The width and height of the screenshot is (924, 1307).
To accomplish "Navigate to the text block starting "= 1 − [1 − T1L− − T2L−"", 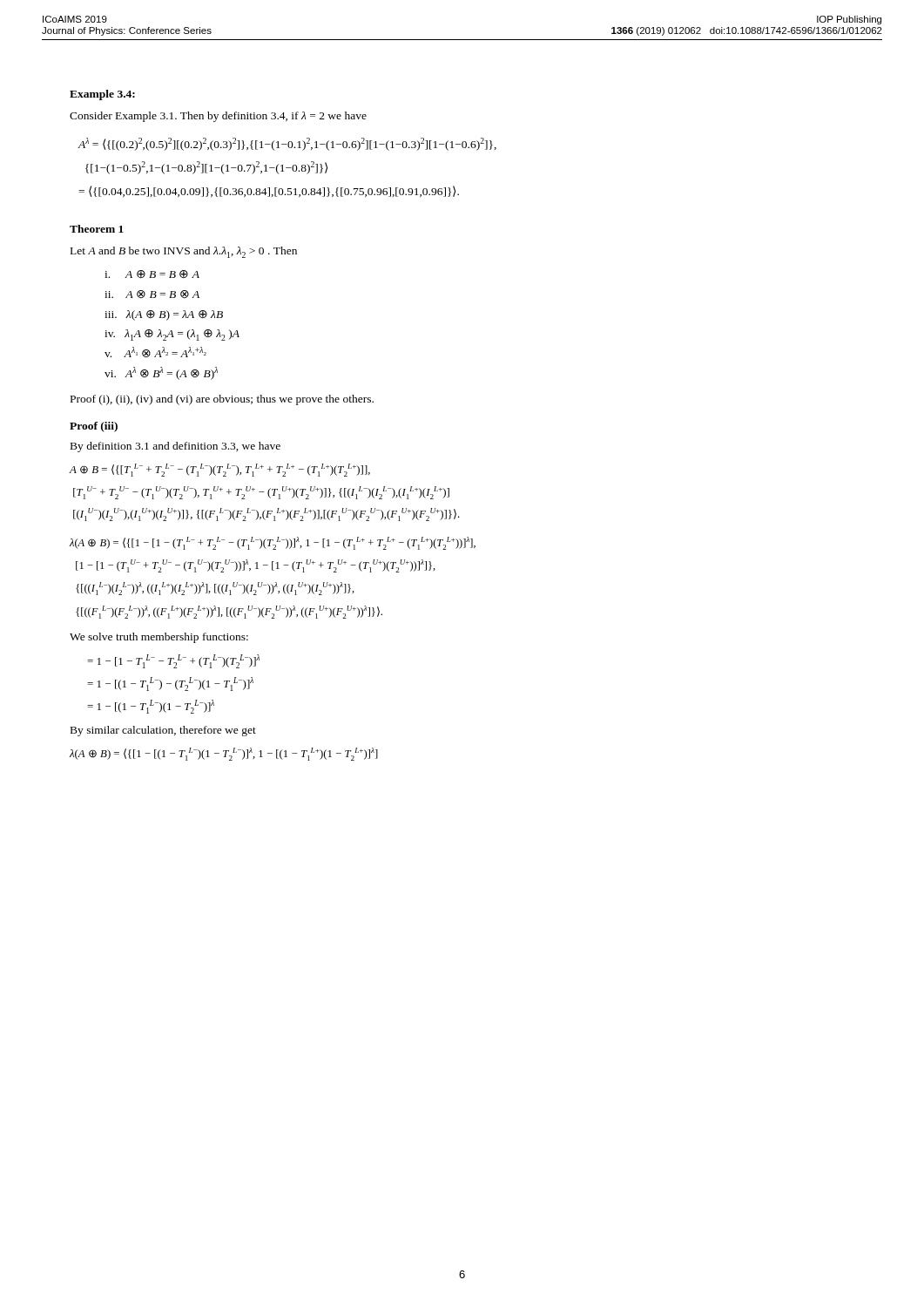I will tap(174, 684).
